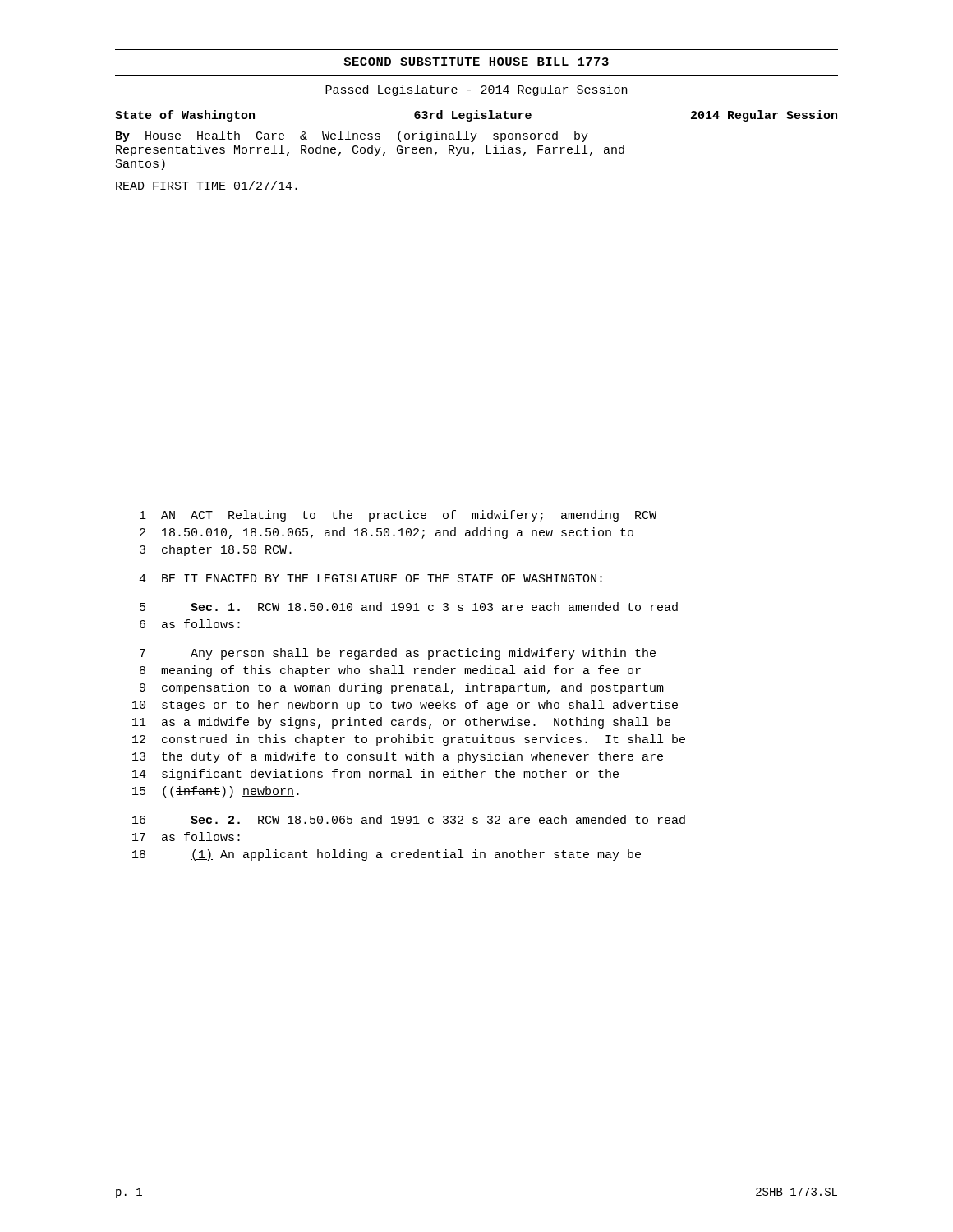The width and height of the screenshot is (953, 1232).
Task: Select the text block with the text "By House Health Care & Wellness (originally"
Action: point(370,151)
